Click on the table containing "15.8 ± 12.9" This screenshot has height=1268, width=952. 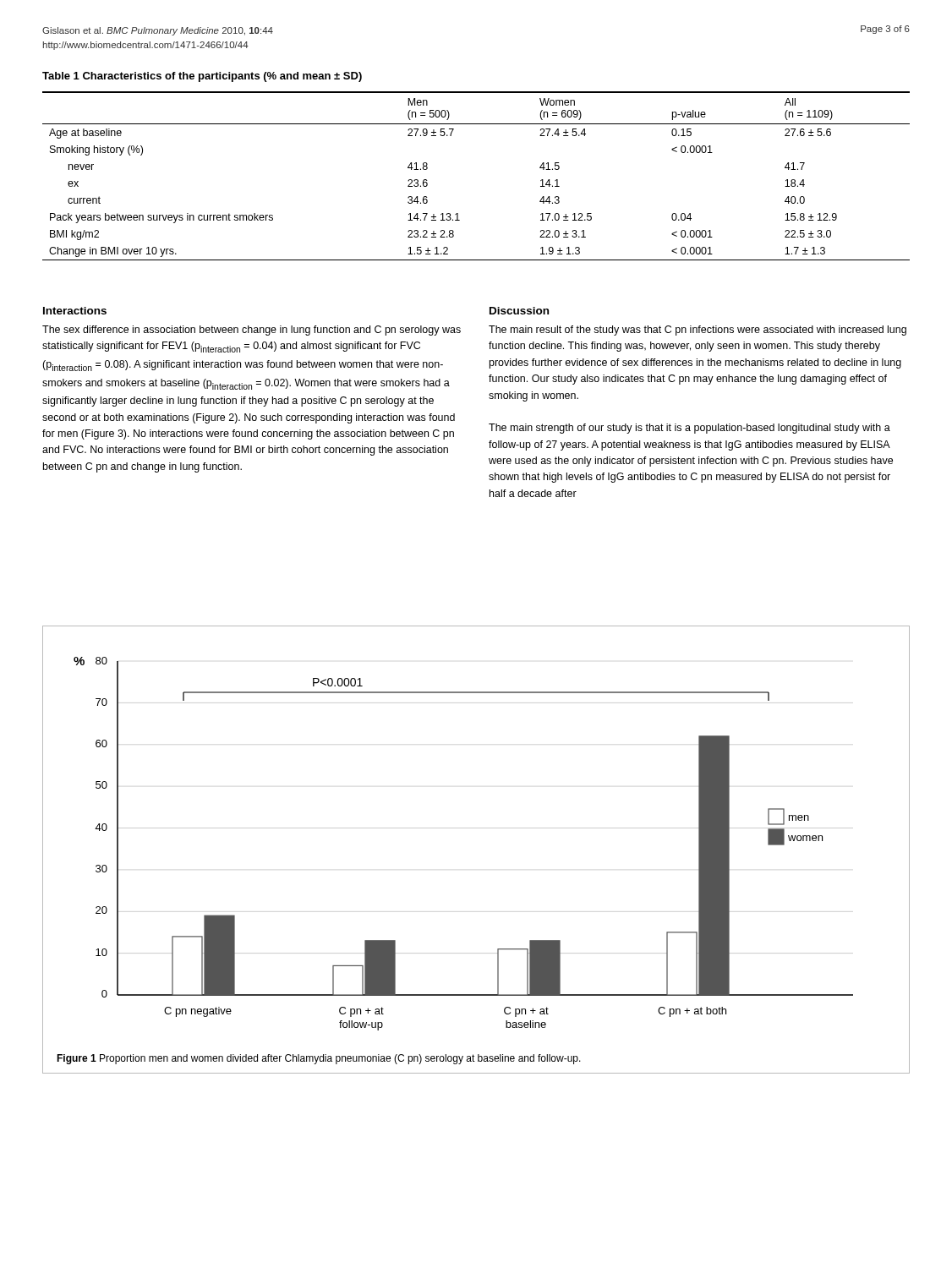point(476,176)
